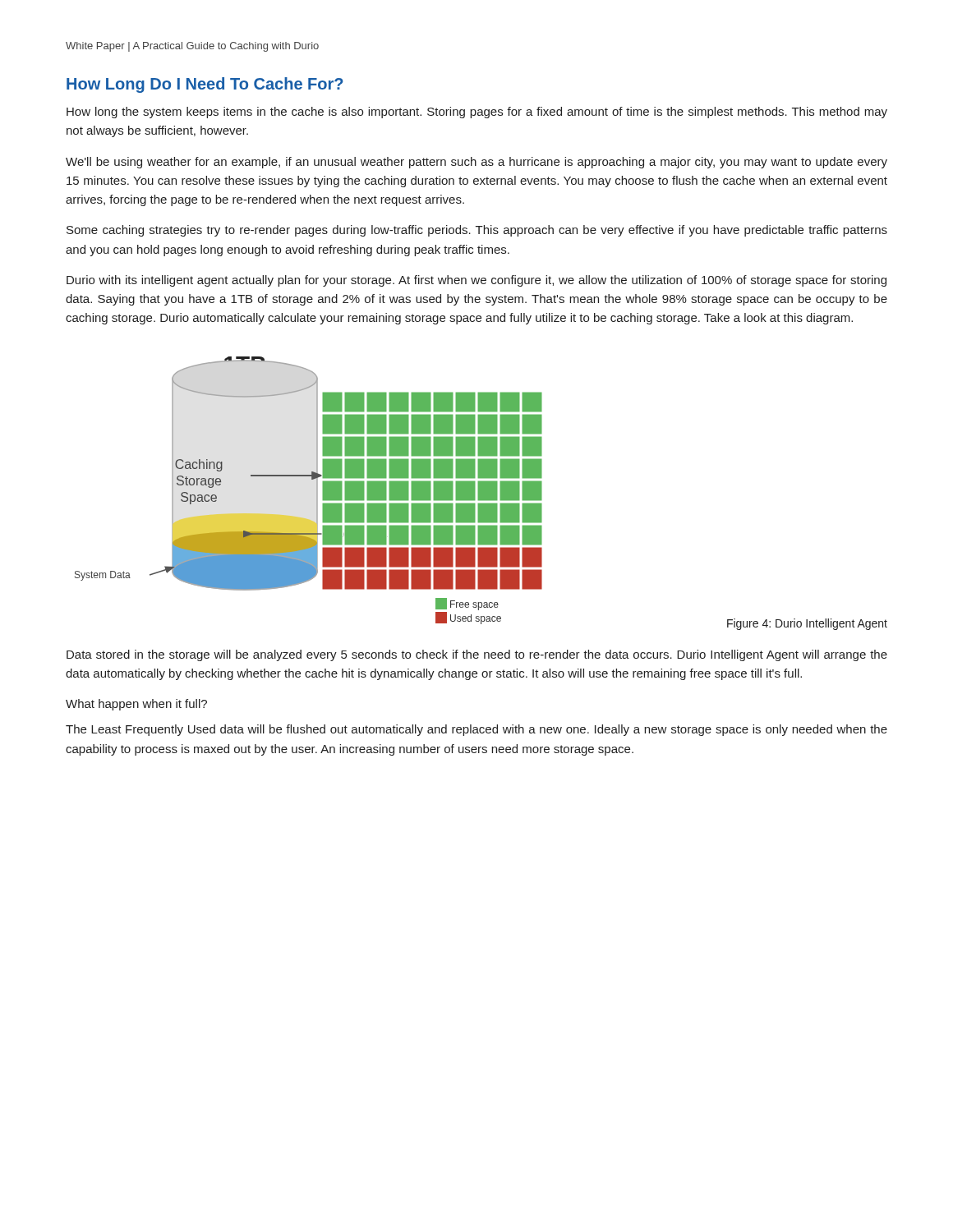Point to the element starting "How Long Do I Need To"
Image resolution: width=953 pixels, height=1232 pixels.
pyautogui.click(x=205, y=84)
